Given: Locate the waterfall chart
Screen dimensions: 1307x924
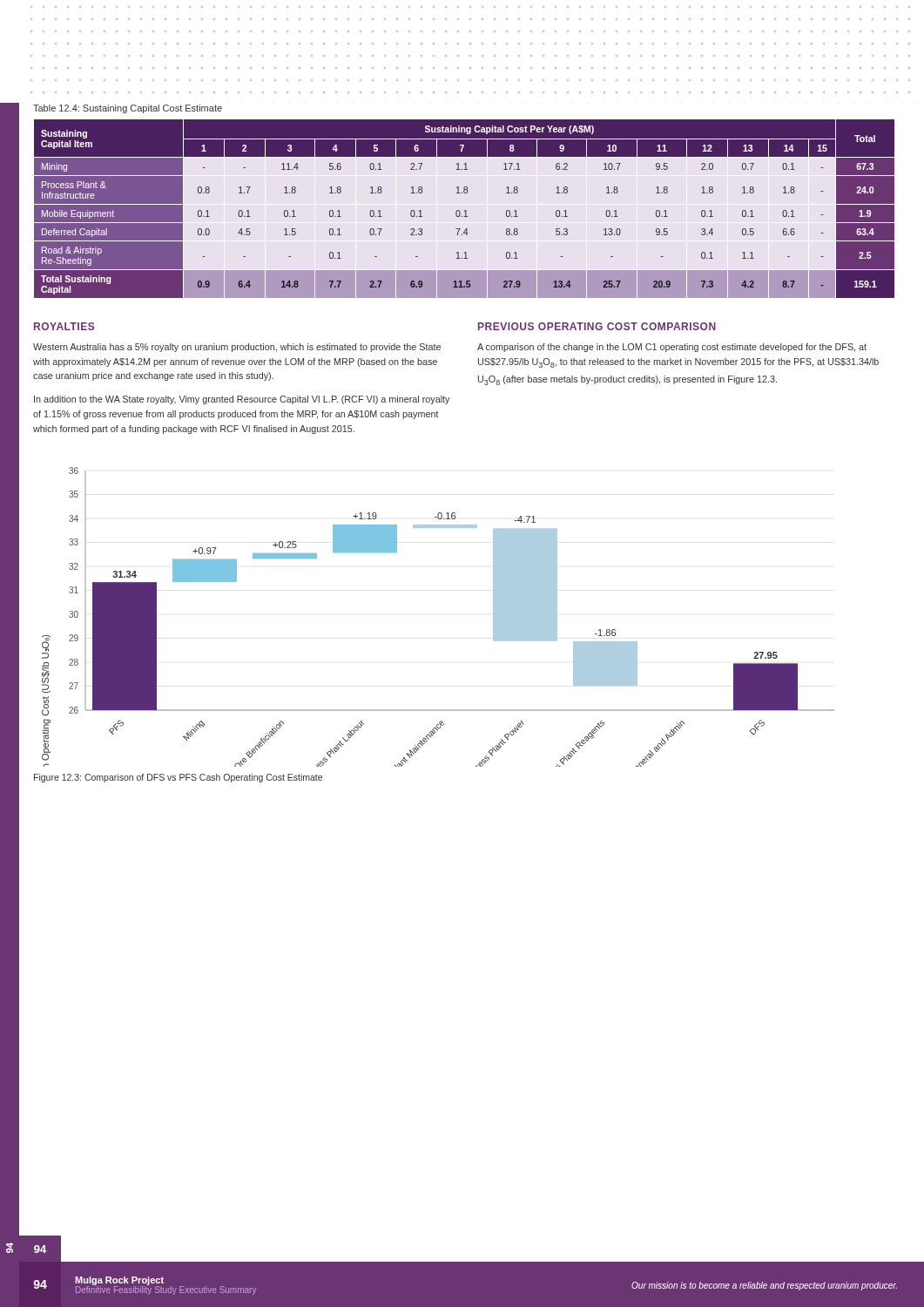Looking at the screenshot, I should tap(442, 610).
